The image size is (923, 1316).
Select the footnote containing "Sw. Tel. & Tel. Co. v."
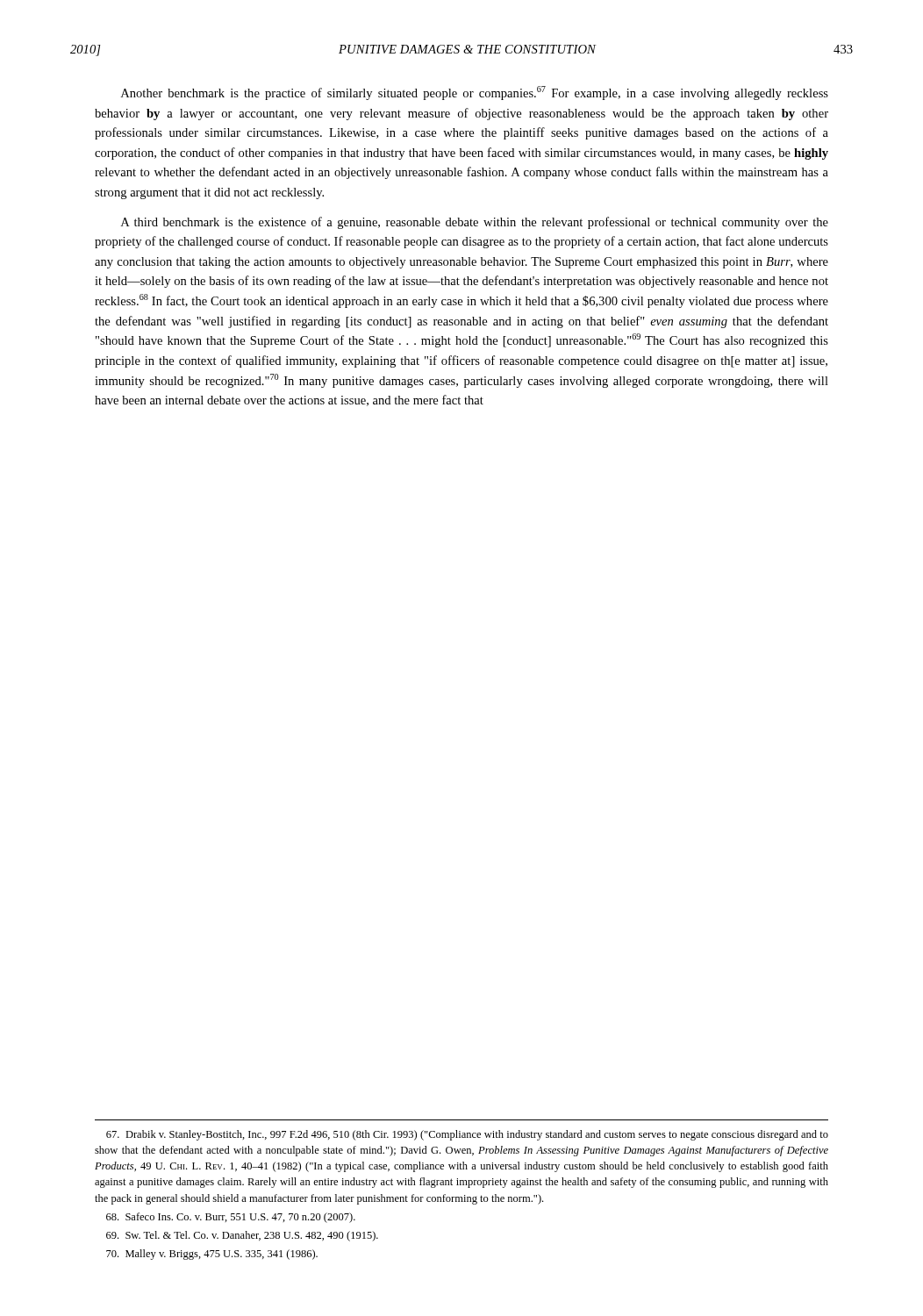(237, 1235)
